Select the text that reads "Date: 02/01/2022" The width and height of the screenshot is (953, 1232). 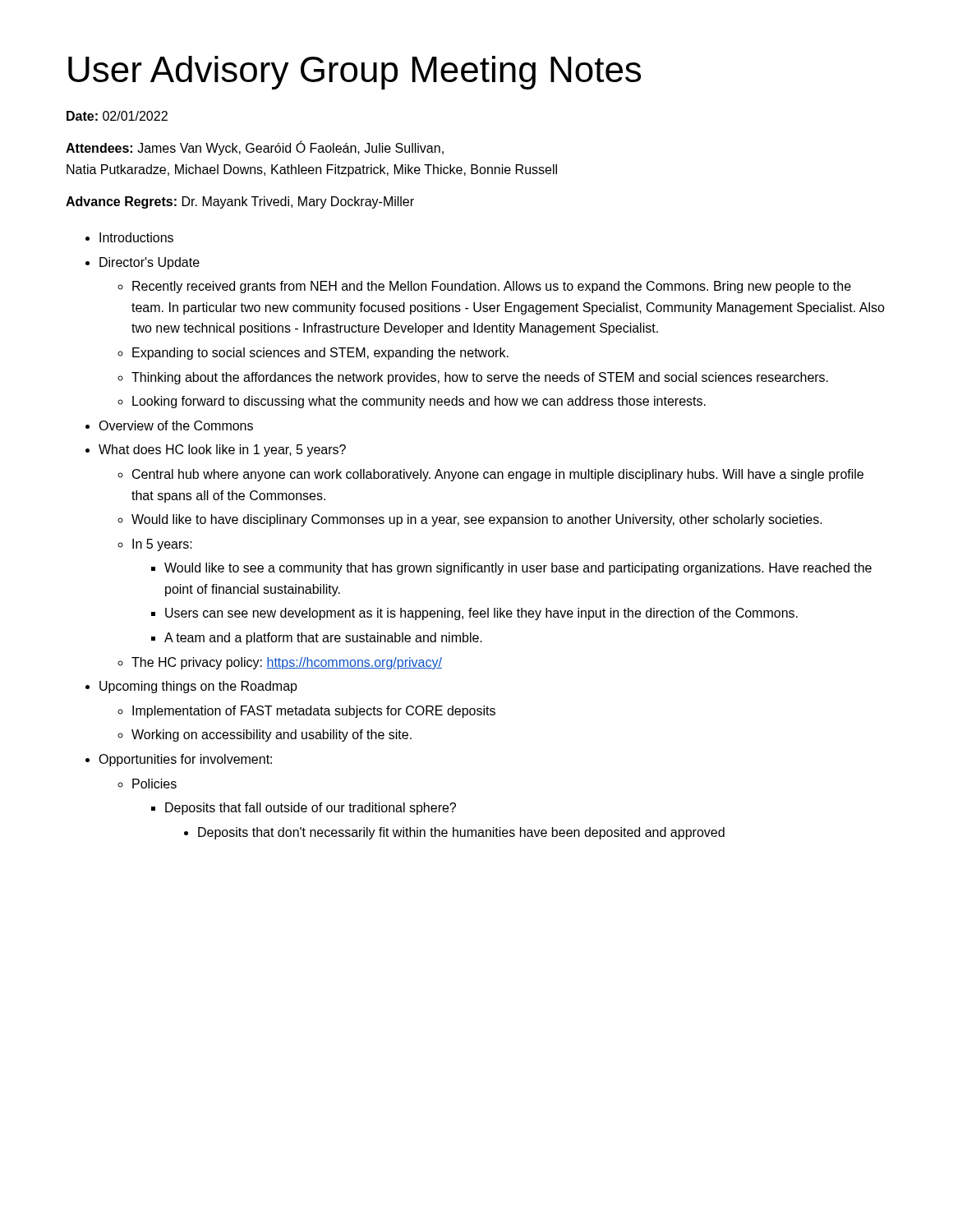tap(117, 116)
